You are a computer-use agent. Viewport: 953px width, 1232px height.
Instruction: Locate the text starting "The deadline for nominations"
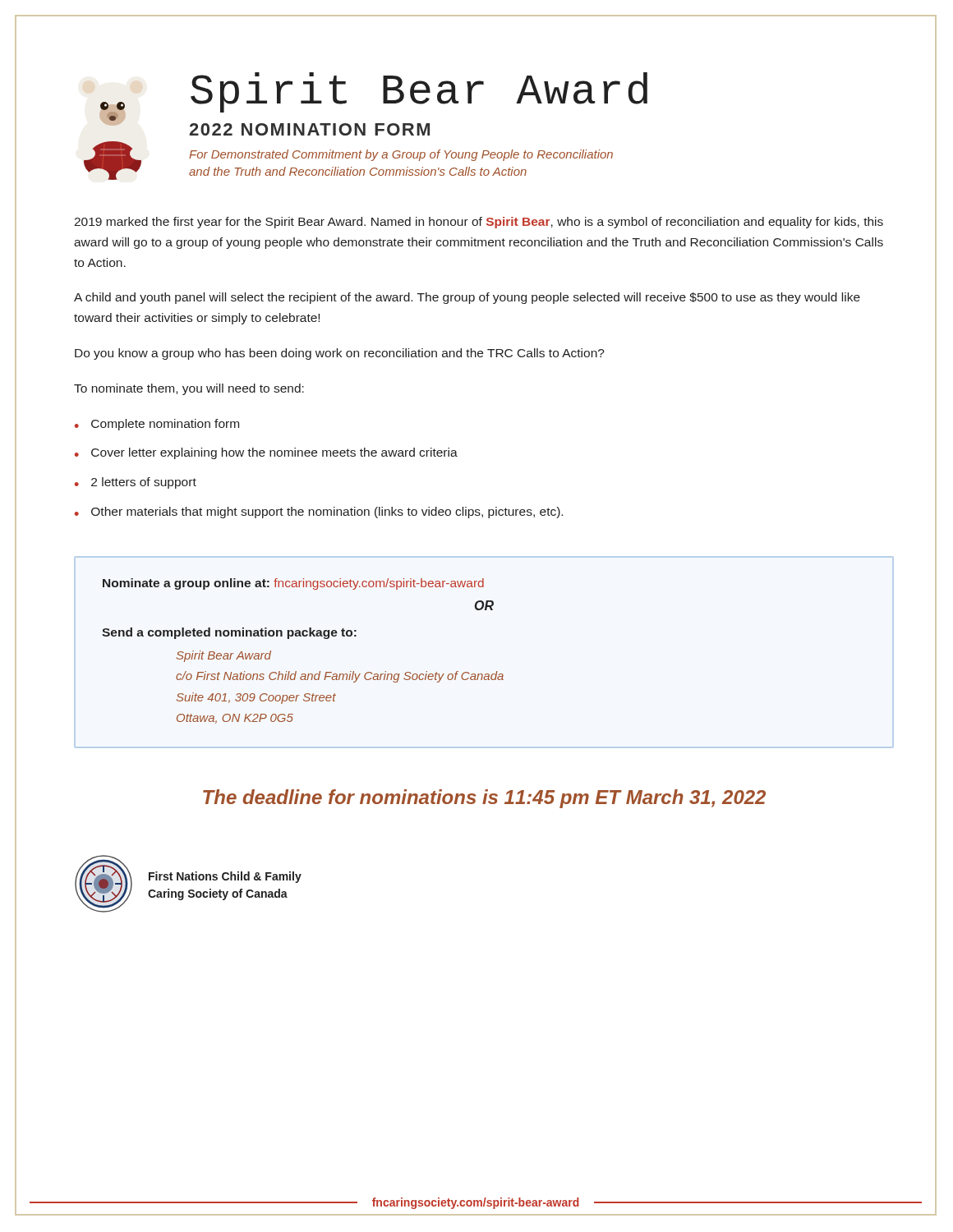(484, 797)
